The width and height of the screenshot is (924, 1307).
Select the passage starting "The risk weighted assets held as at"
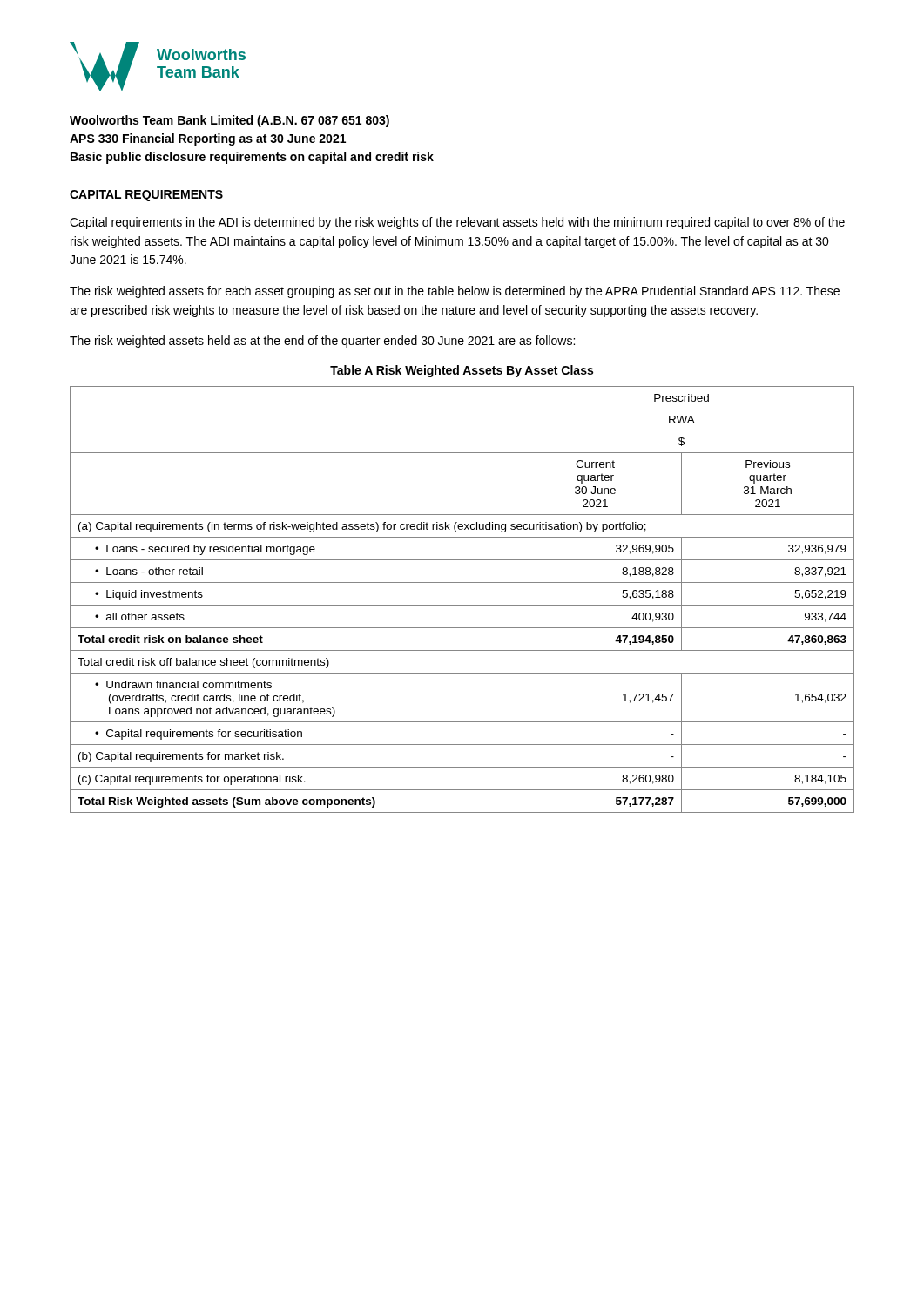[x=323, y=341]
